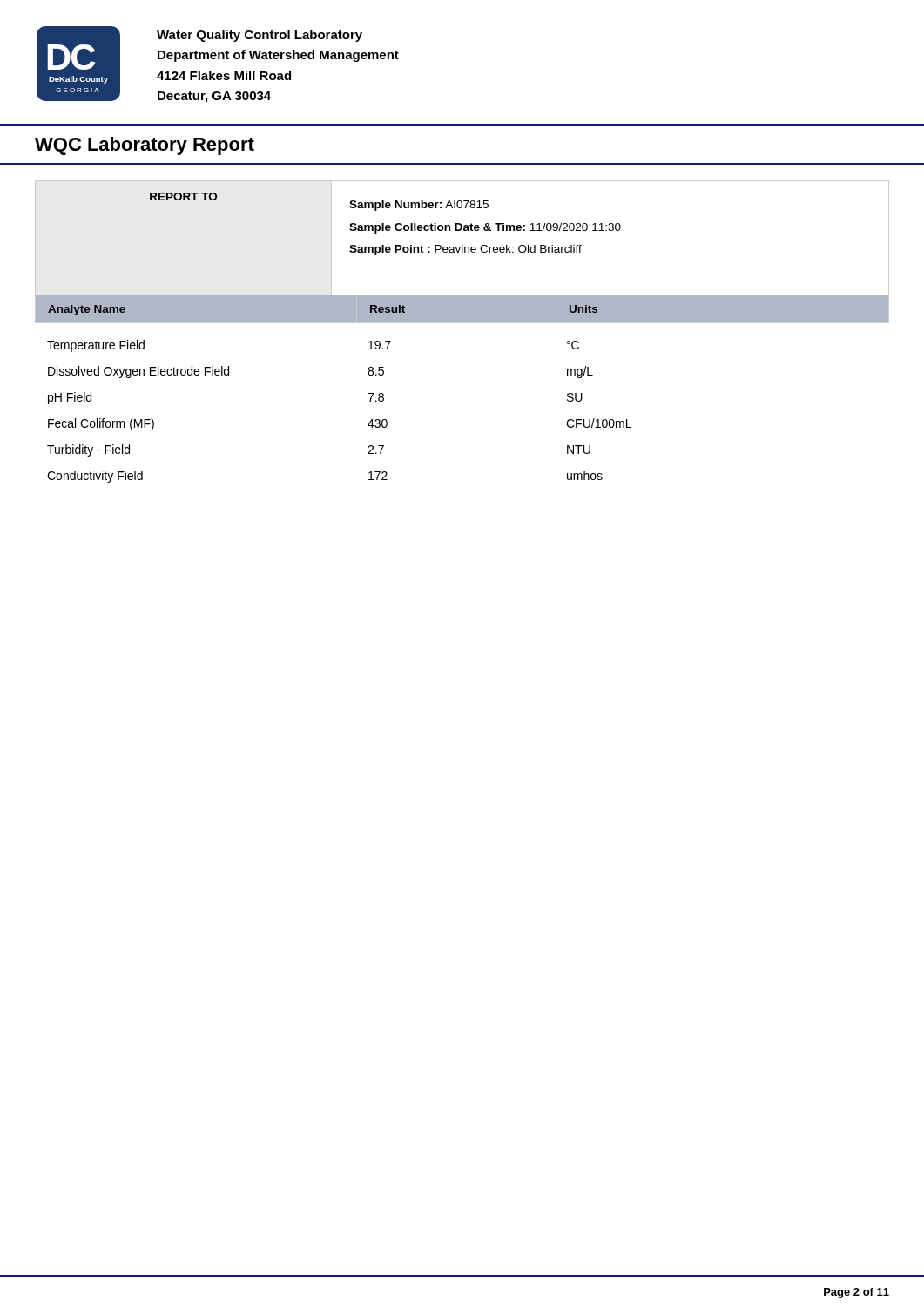Click the passage that begins "Water Quality Control"
This screenshot has width=924, height=1307.
pos(278,65)
